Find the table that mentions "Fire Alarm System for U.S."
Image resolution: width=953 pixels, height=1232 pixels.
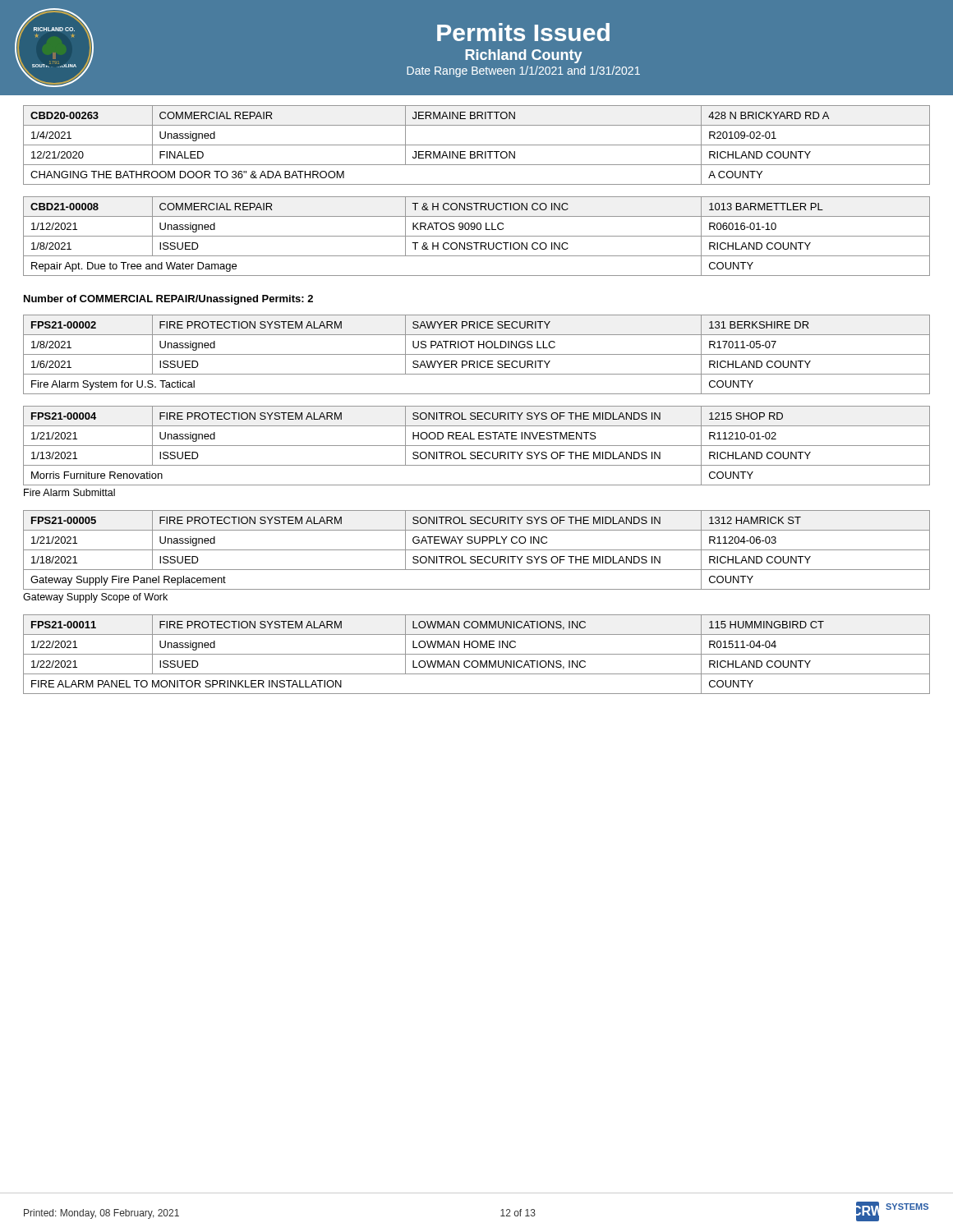tap(476, 354)
